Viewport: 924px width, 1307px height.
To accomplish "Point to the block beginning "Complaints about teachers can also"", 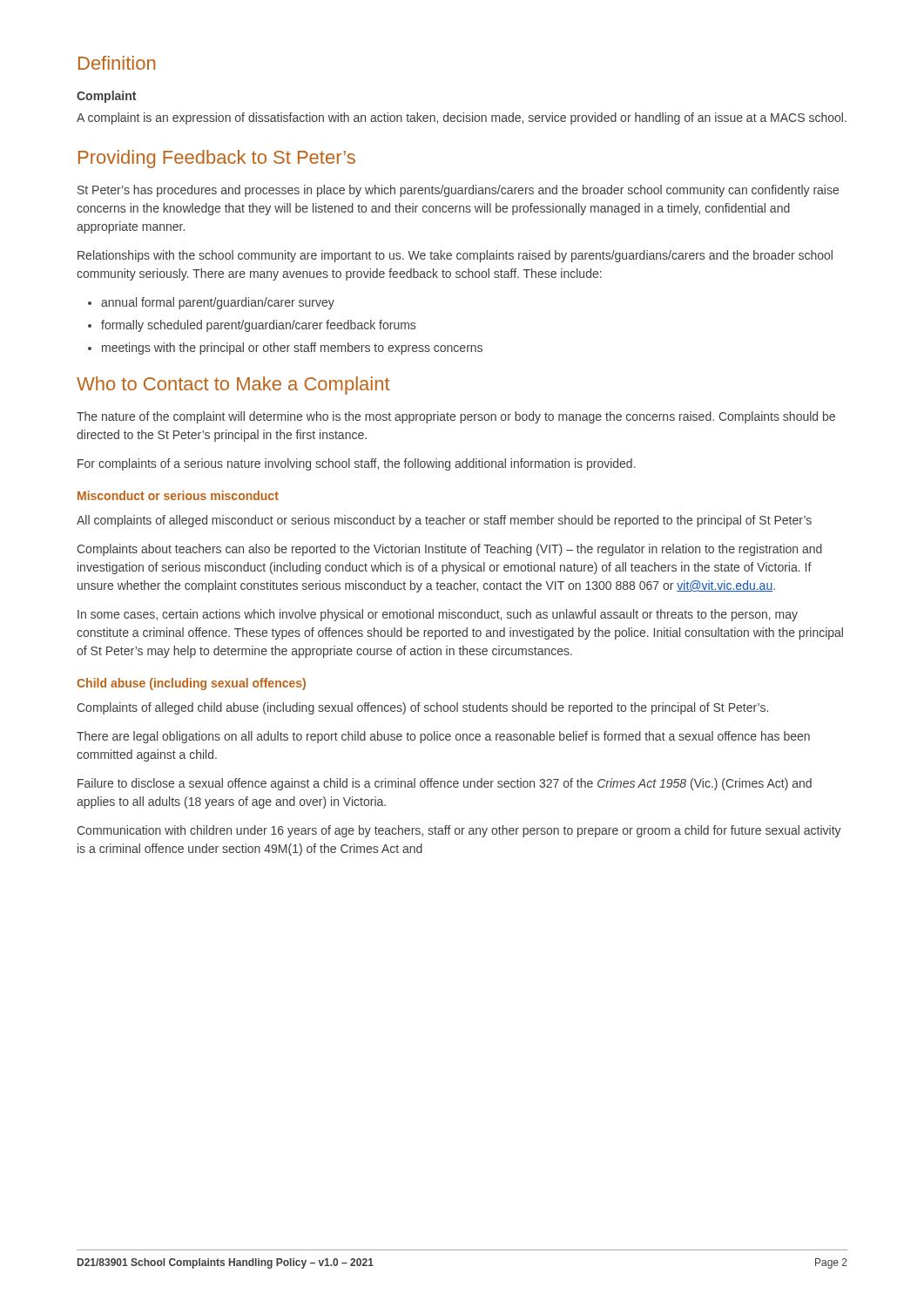I will click(x=462, y=568).
